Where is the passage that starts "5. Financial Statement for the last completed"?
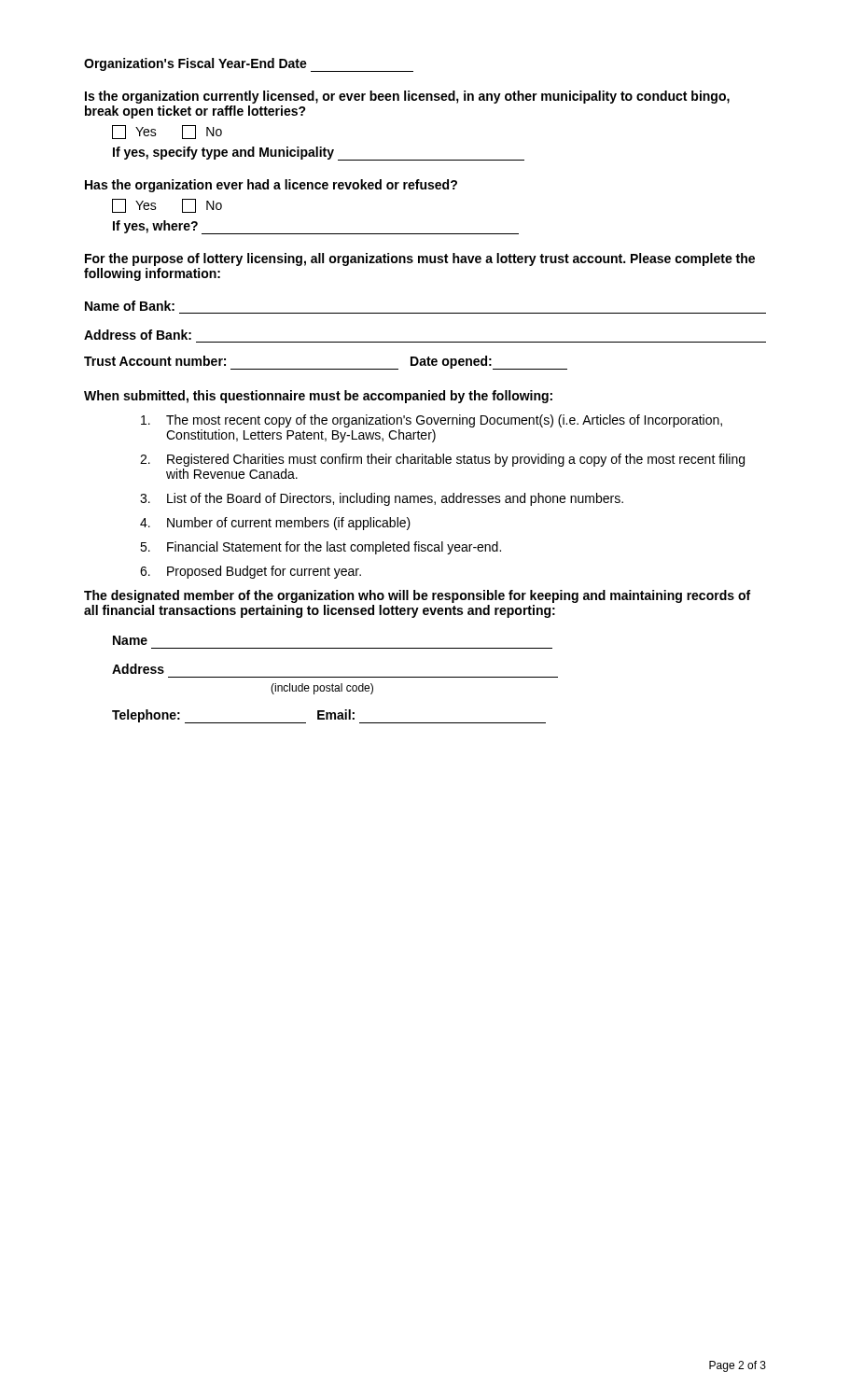 click(x=453, y=547)
